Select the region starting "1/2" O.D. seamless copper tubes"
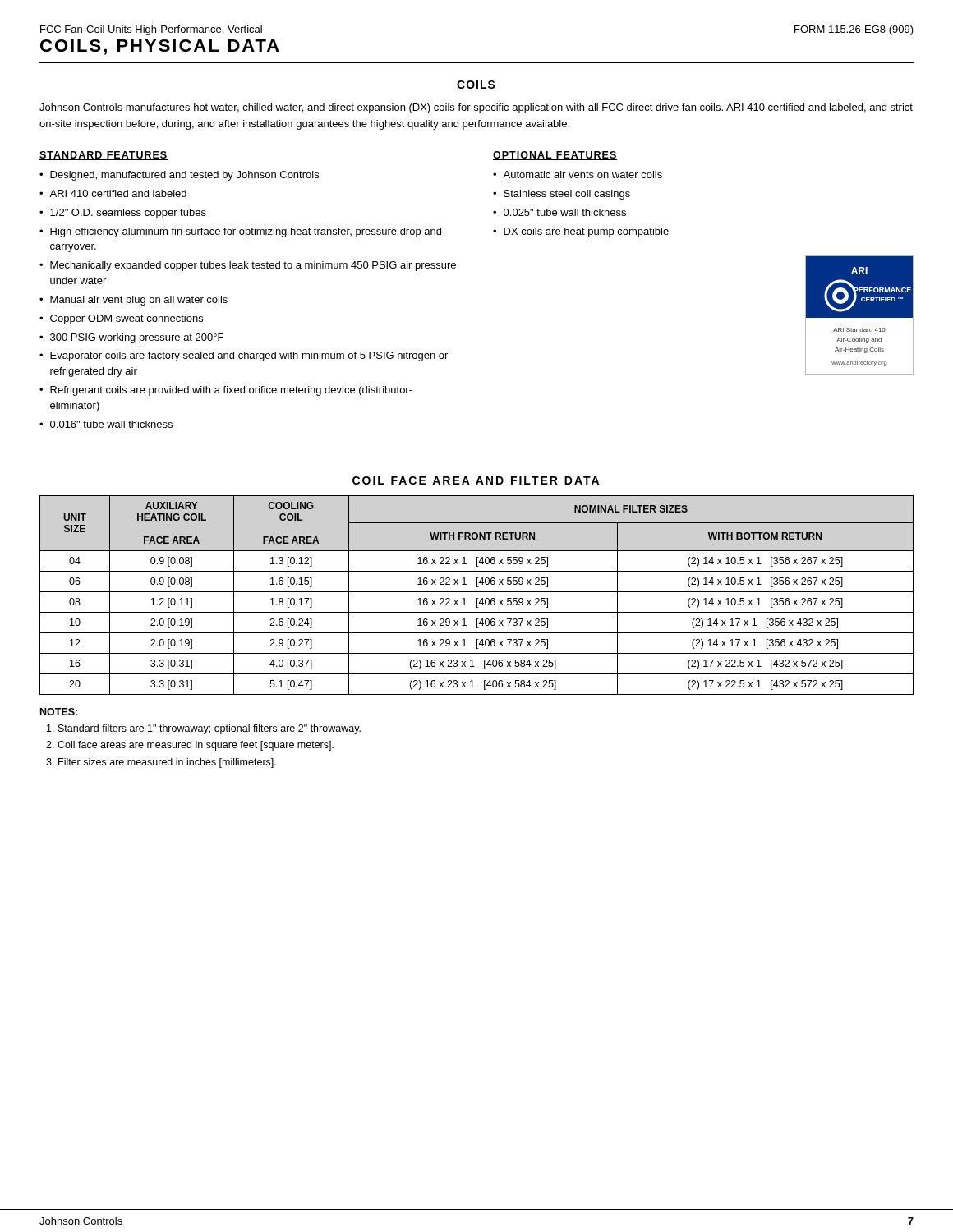Image resolution: width=953 pixels, height=1232 pixels. point(128,213)
